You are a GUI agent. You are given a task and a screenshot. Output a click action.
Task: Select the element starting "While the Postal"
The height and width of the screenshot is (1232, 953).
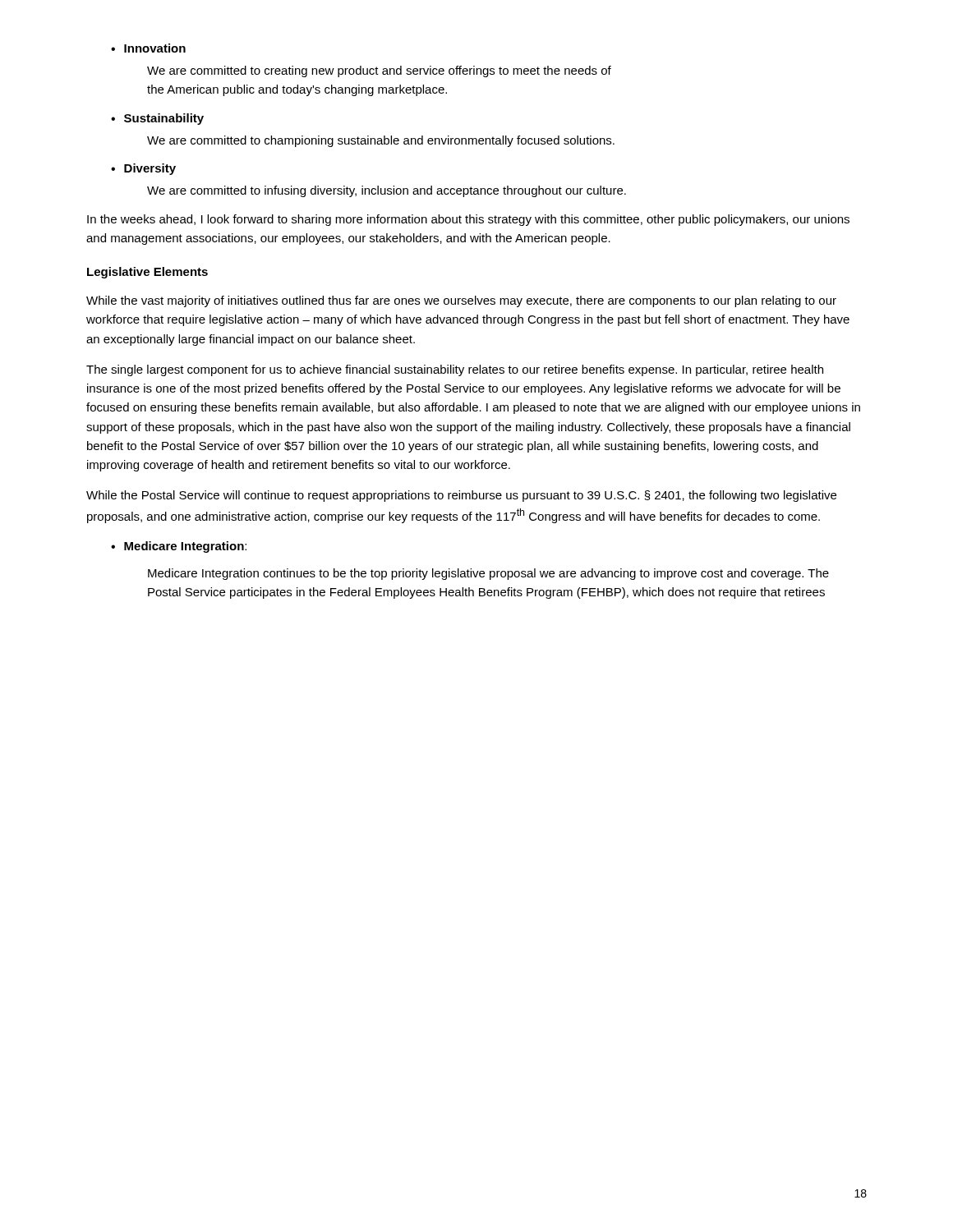(462, 505)
